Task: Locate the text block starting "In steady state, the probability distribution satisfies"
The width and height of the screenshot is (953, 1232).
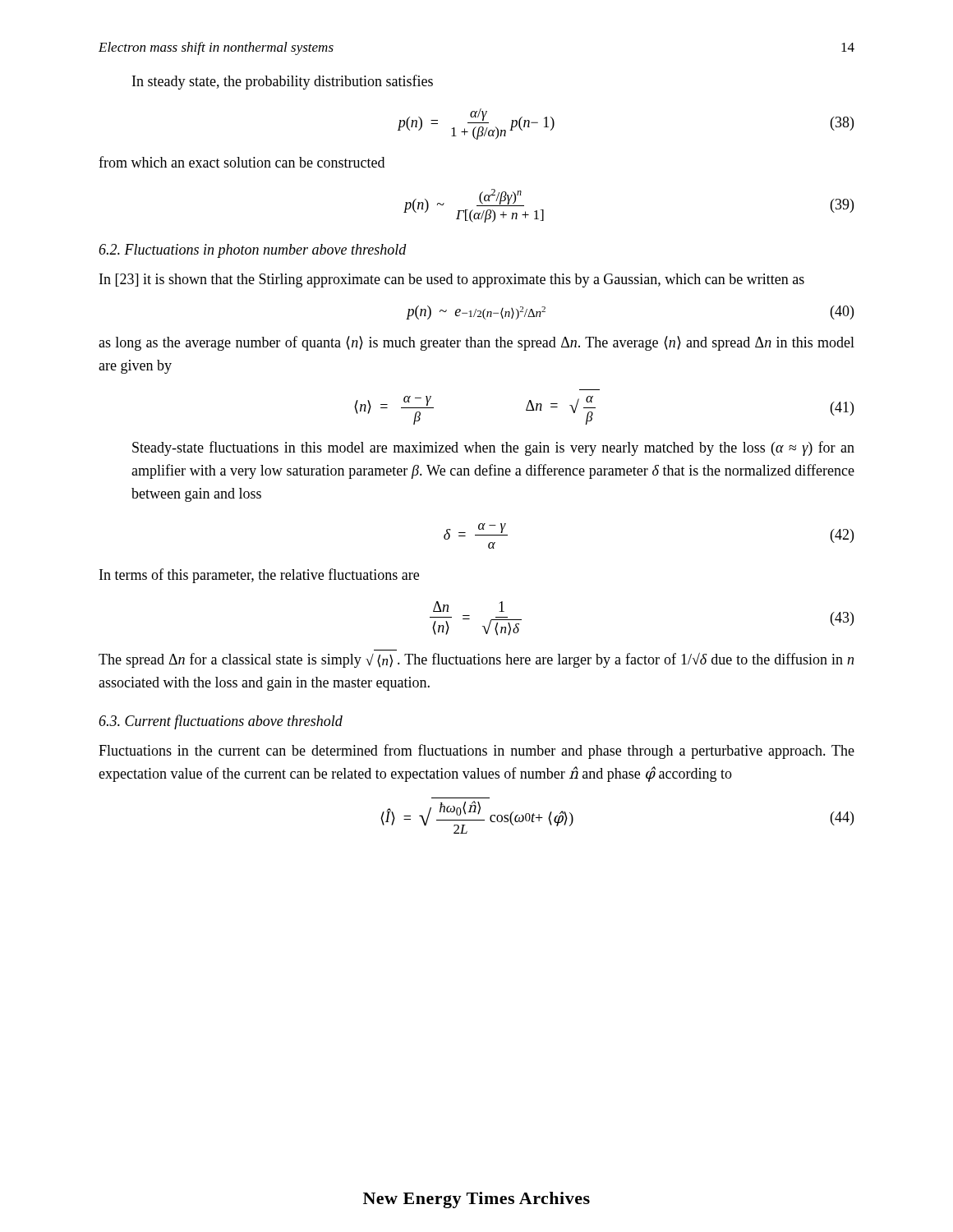Action: tap(283, 82)
